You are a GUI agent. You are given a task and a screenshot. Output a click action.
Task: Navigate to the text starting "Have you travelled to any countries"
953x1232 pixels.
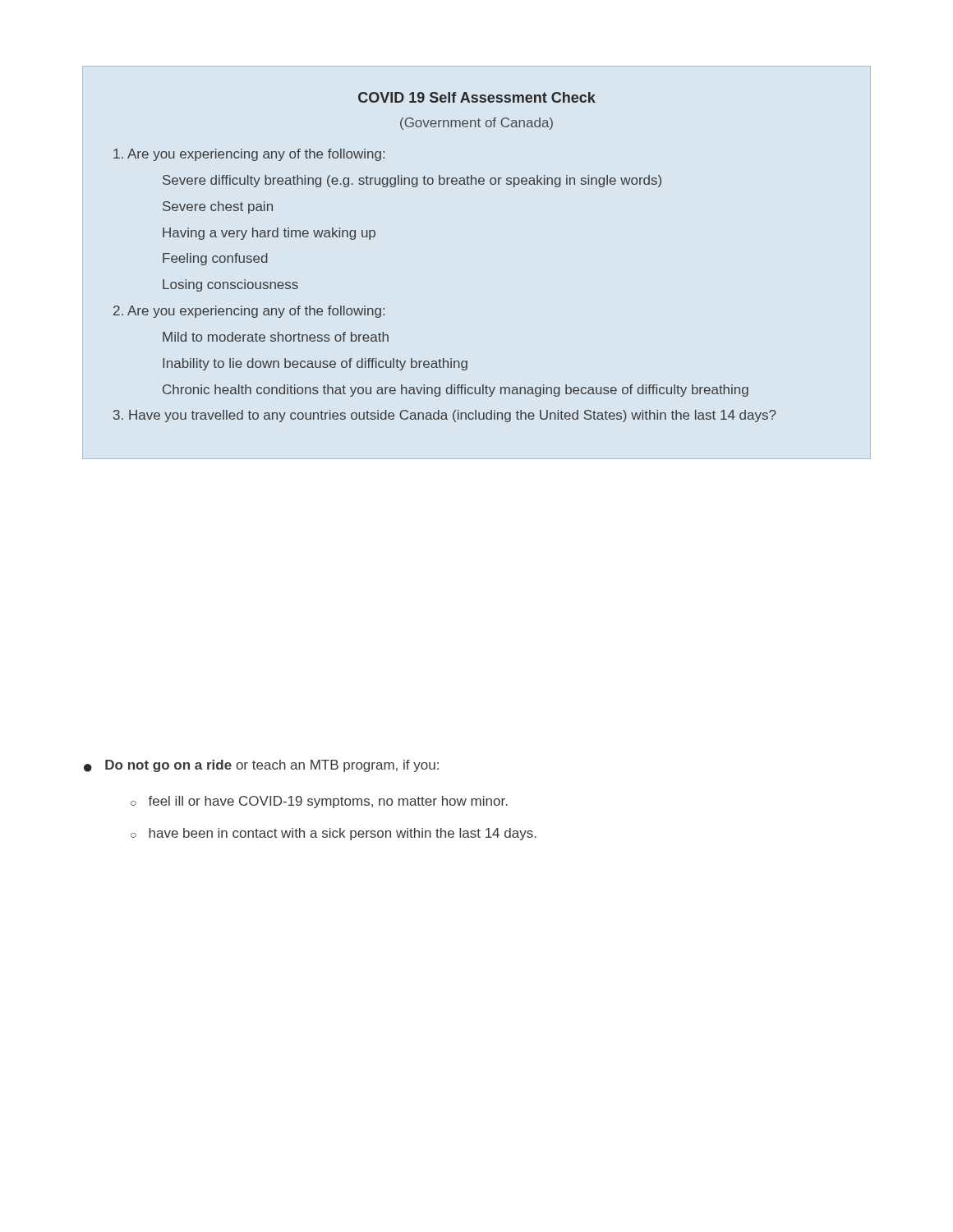click(x=444, y=415)
